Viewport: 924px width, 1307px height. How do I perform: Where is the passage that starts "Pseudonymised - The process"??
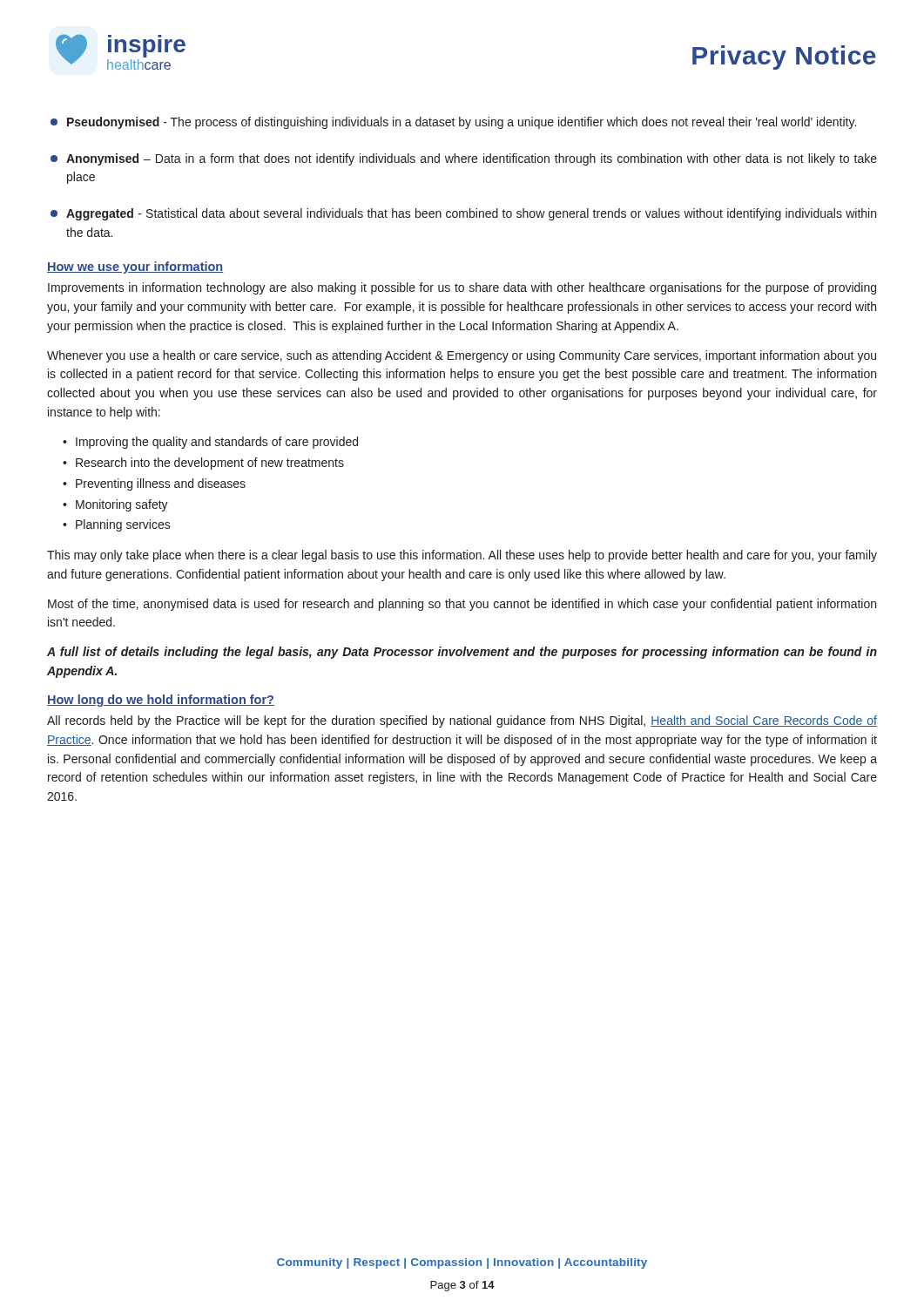coord(462,123)
